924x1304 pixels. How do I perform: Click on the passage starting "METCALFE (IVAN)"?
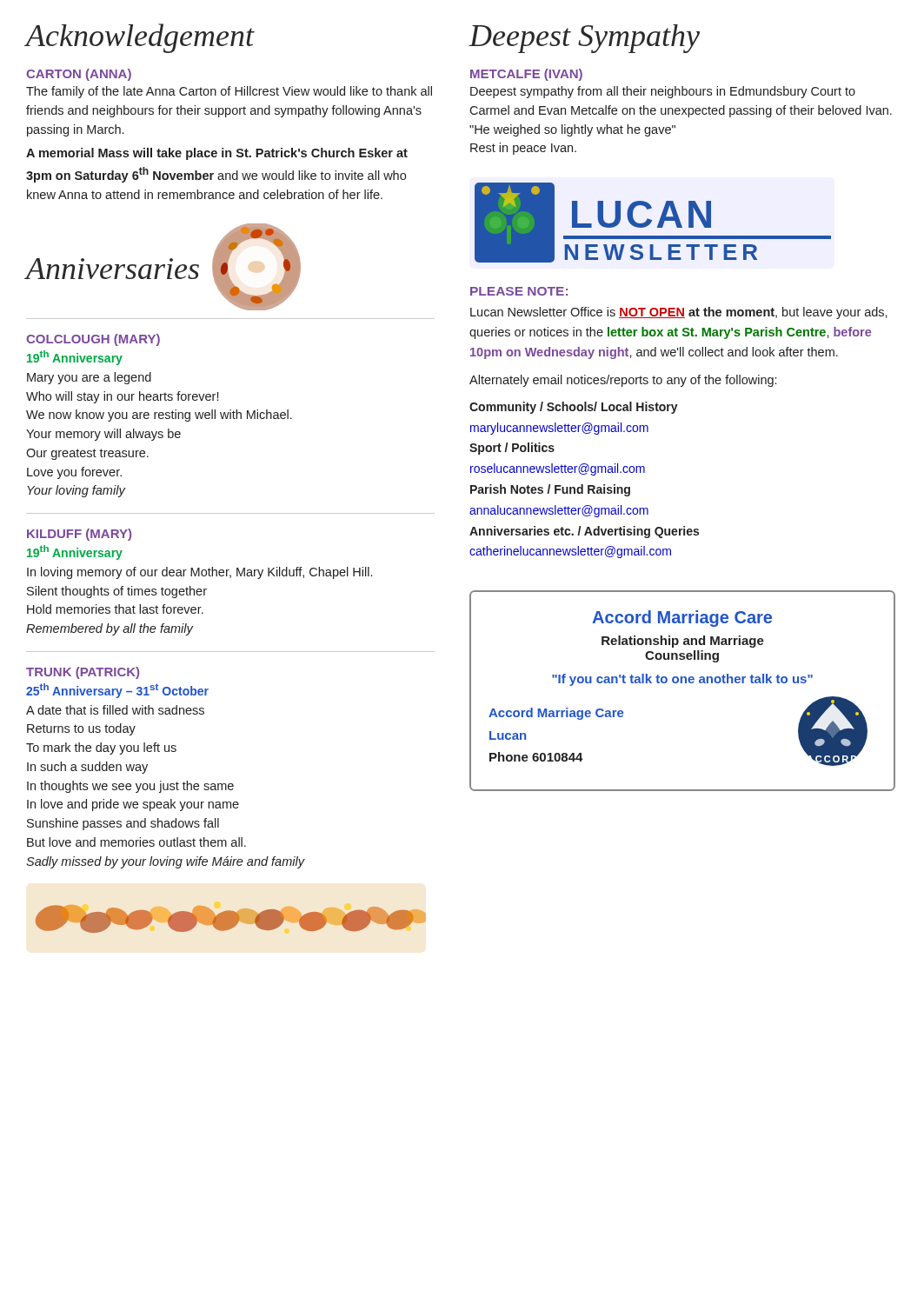pyautogui.click(x=526, y=75)
